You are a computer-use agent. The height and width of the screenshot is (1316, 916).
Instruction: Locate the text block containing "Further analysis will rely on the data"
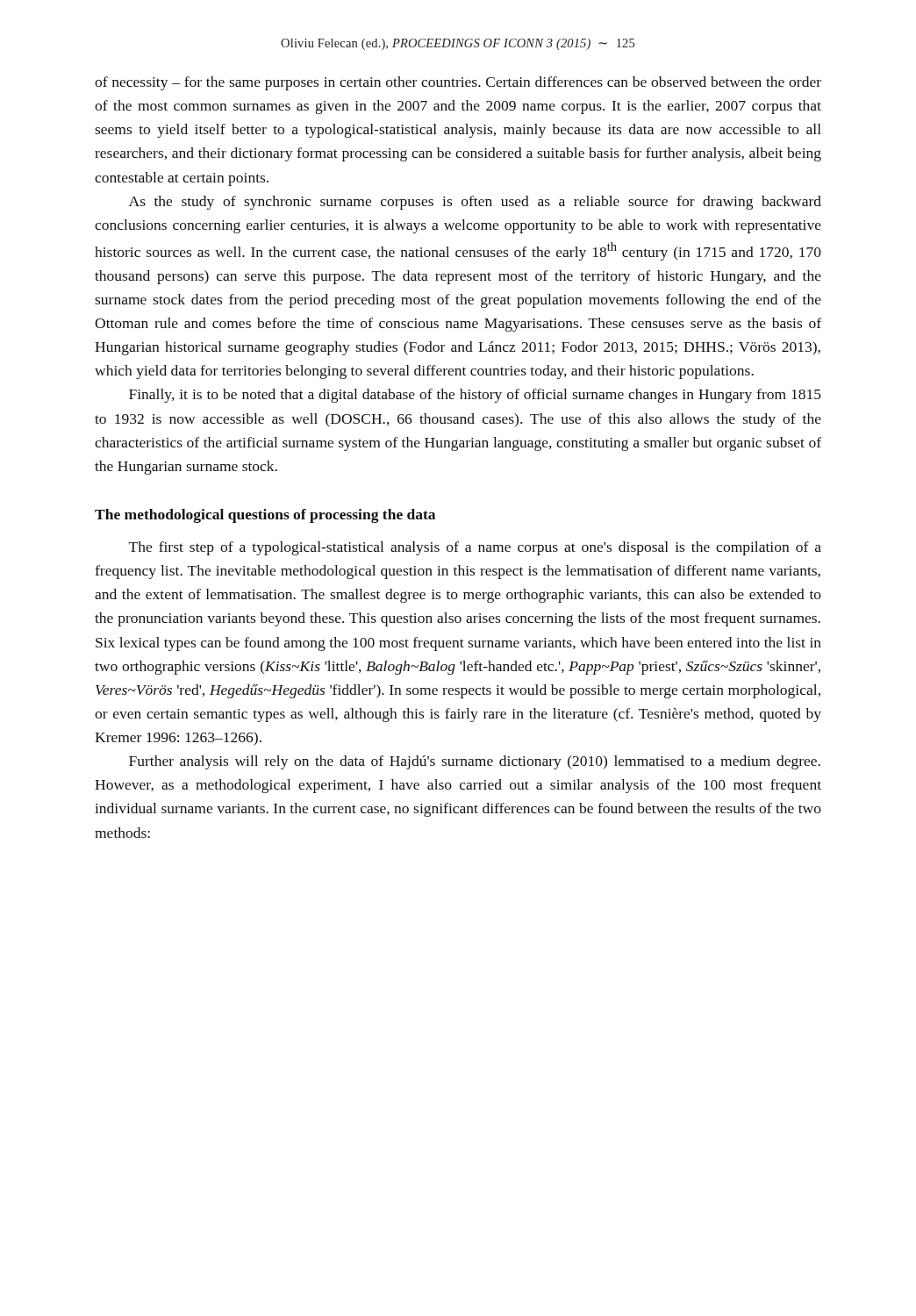458,797
